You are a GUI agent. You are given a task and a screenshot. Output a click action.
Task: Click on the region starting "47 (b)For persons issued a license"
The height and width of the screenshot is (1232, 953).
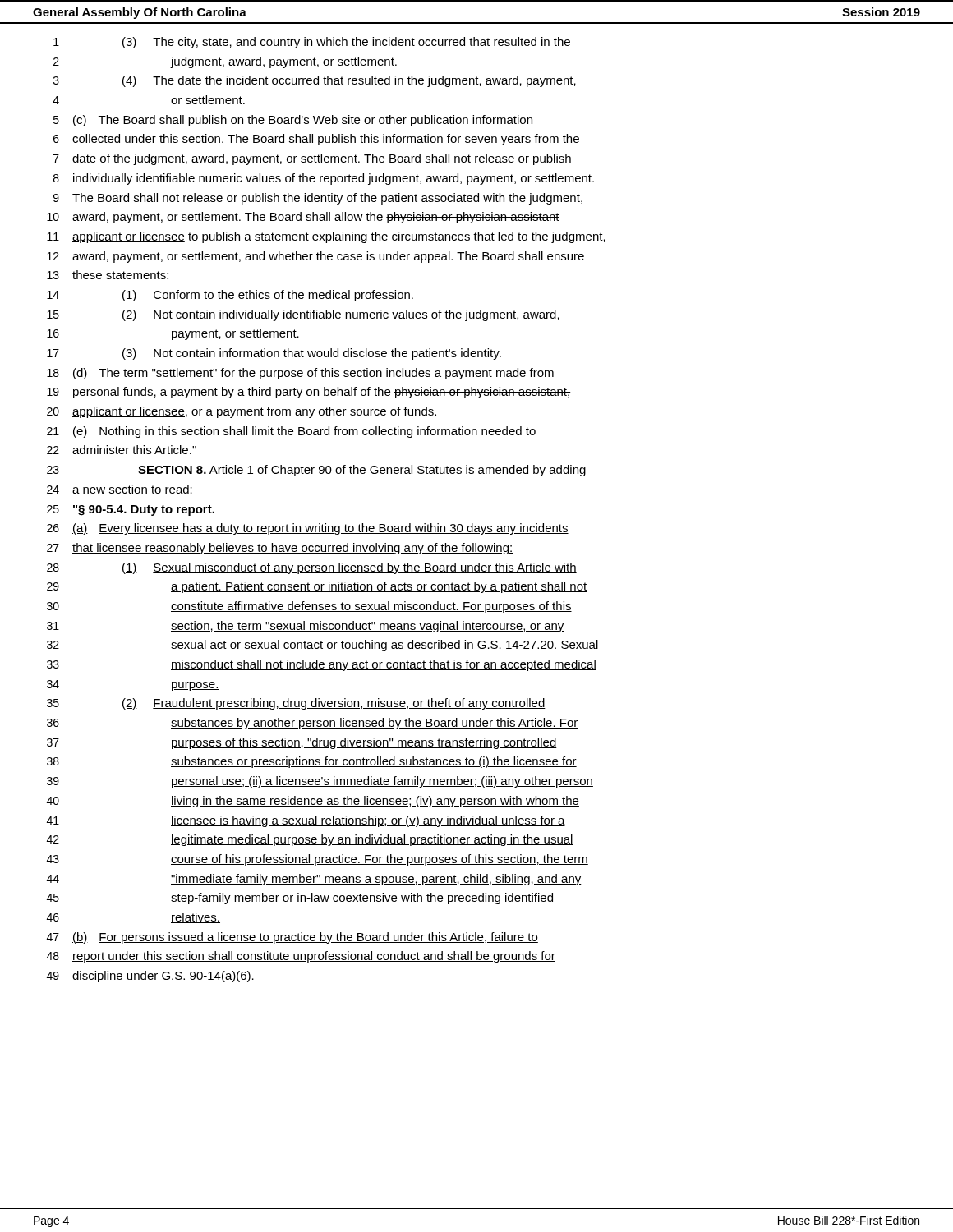tap(476, 956)
